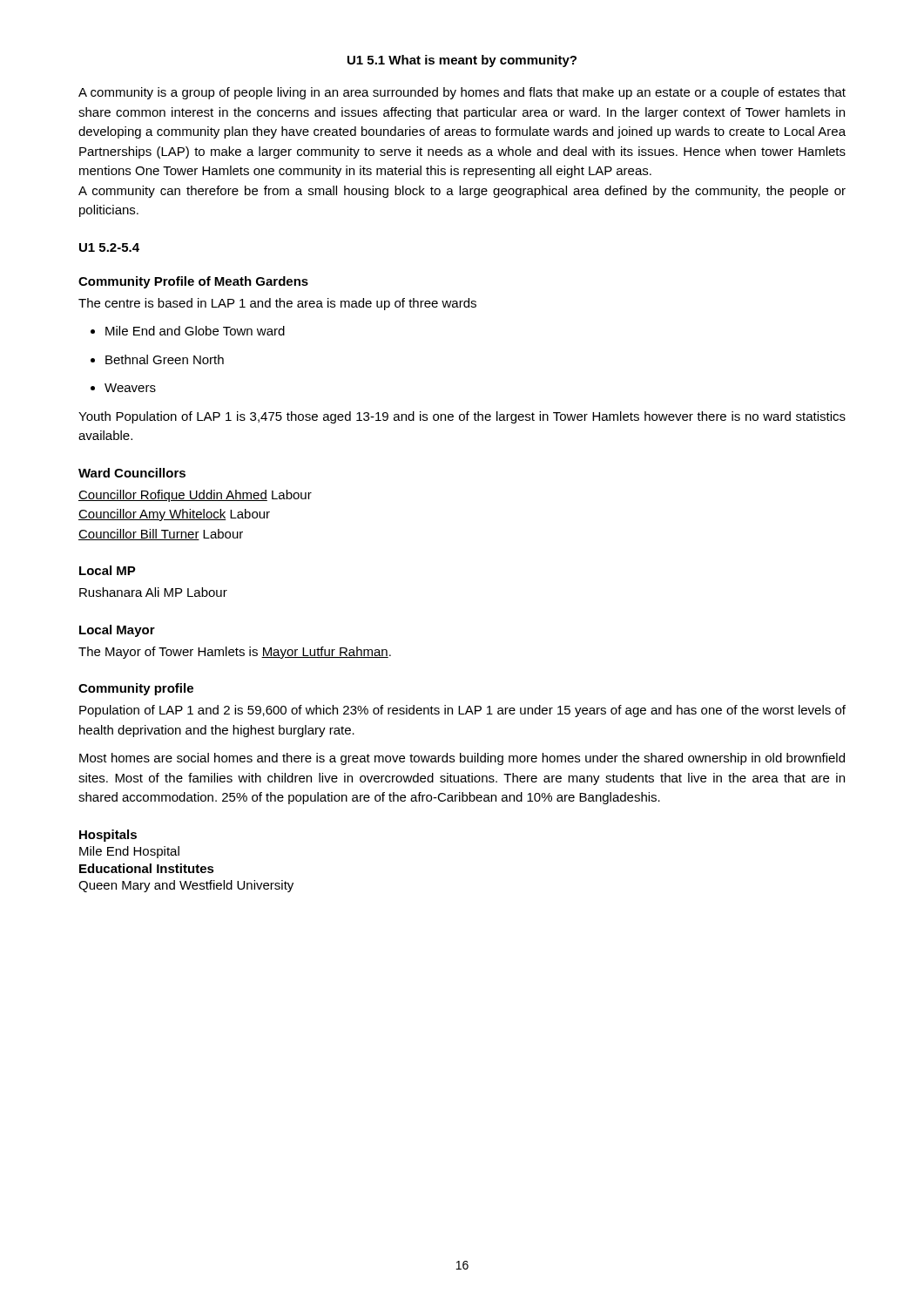Click on the block starting "Educational Institutes"
Image resolution: width=924 pixels, height=1307 pixels.
pos(146,868)
